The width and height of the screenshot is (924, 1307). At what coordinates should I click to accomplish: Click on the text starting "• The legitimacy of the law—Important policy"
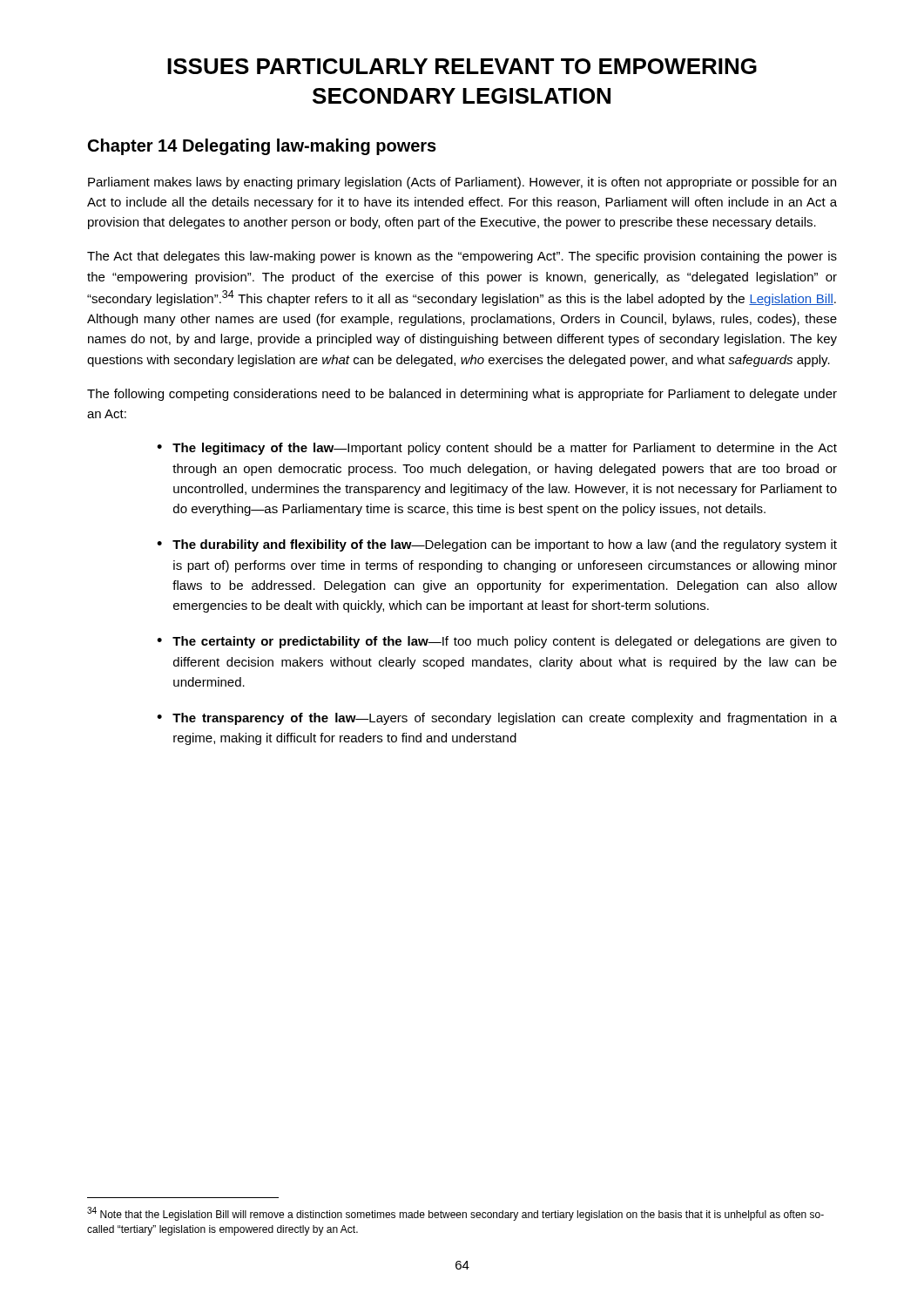point(497,478)
